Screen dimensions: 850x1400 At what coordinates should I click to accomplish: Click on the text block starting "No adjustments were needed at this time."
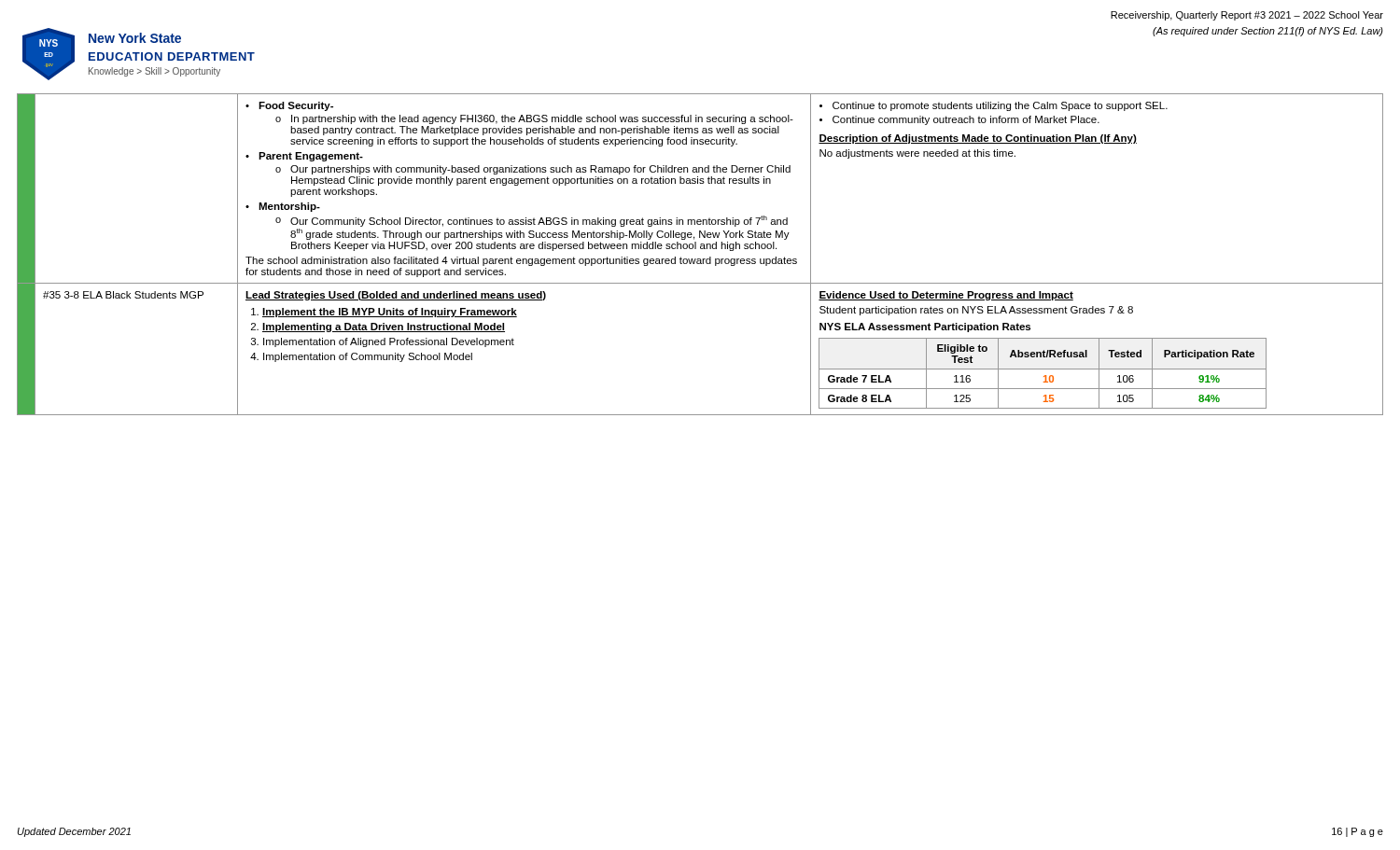(x=918, y=153)
